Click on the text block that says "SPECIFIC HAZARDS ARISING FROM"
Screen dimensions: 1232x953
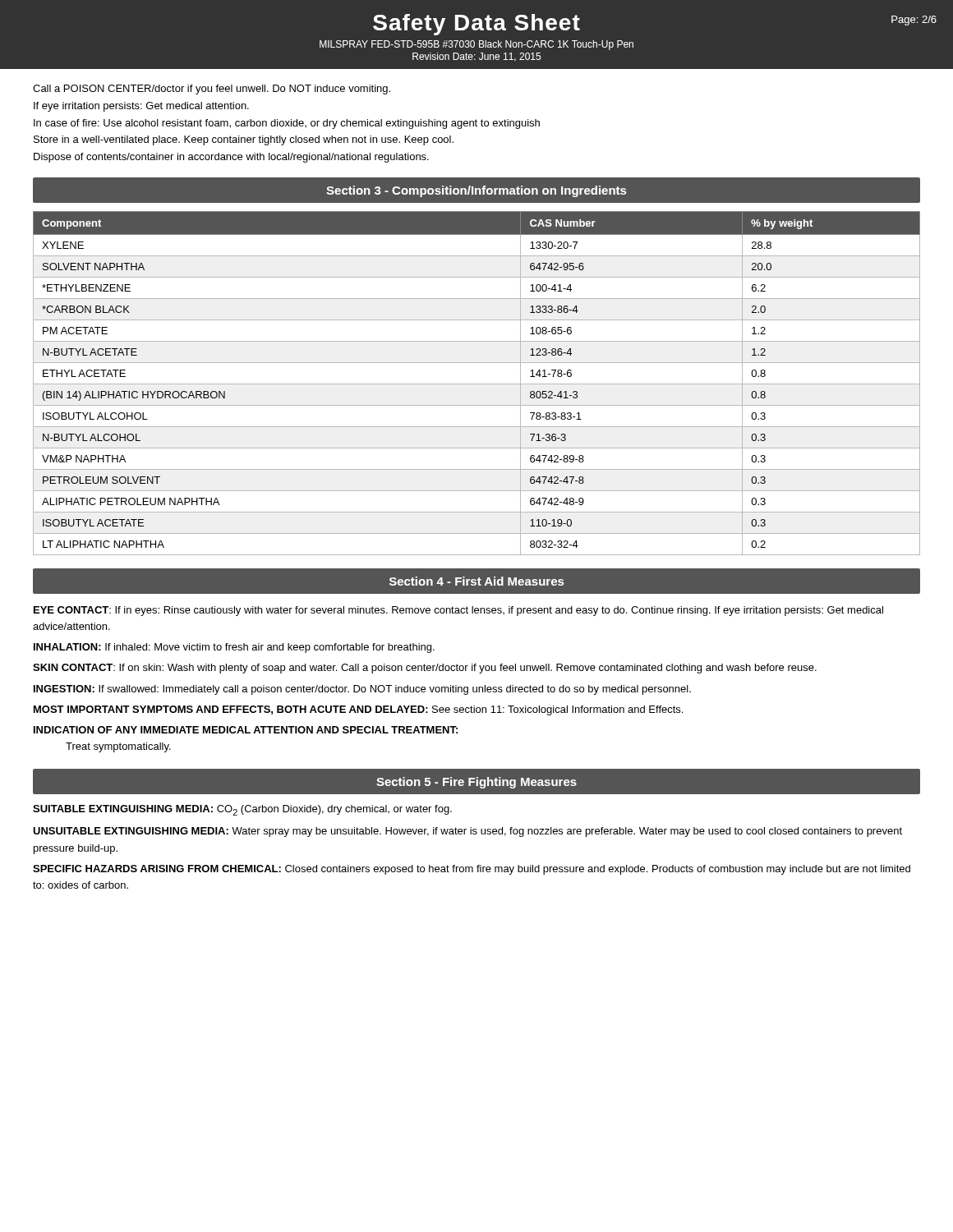(472, 877)
